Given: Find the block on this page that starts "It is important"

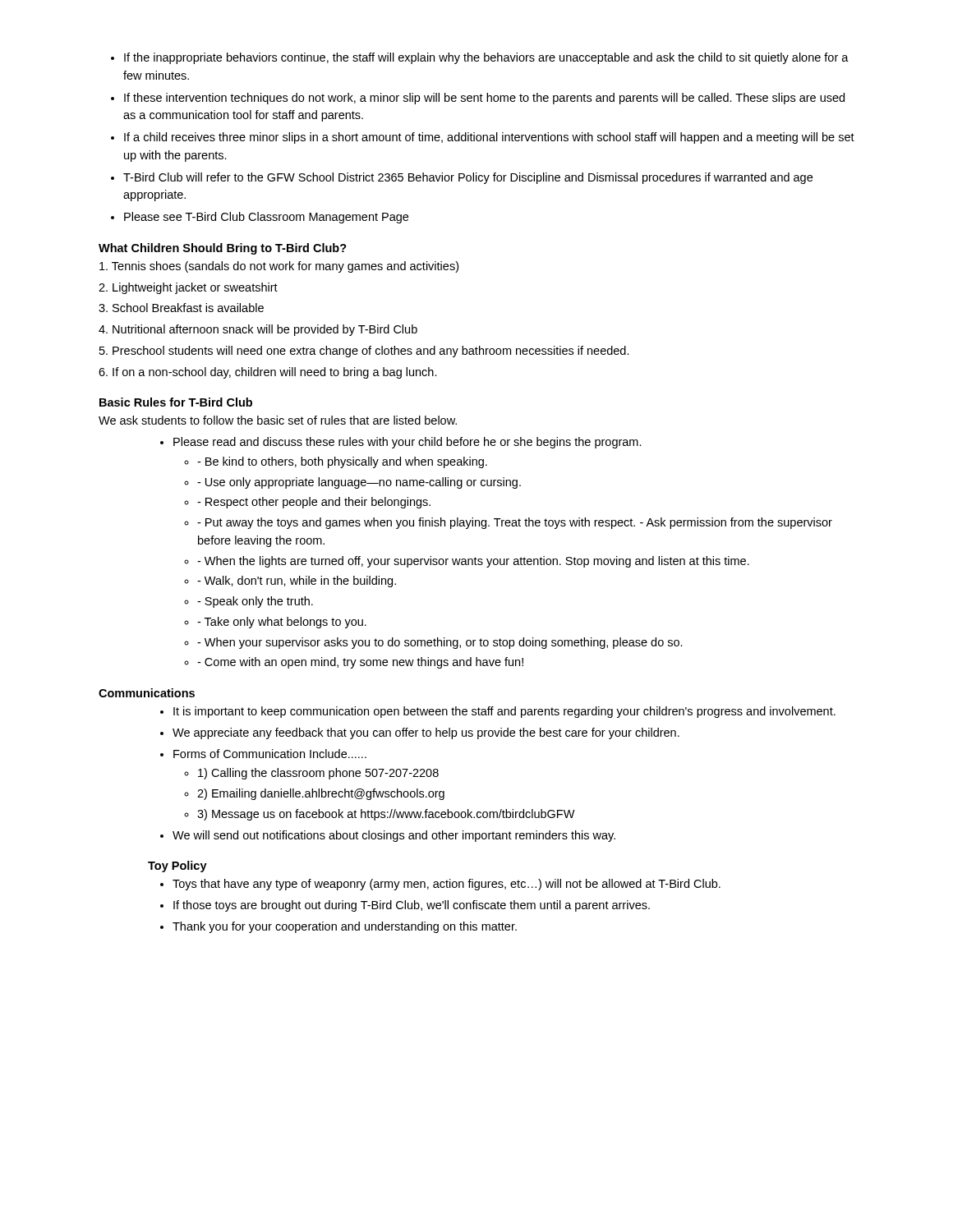Looking at the screenshot, I should (x=504, y=711).
